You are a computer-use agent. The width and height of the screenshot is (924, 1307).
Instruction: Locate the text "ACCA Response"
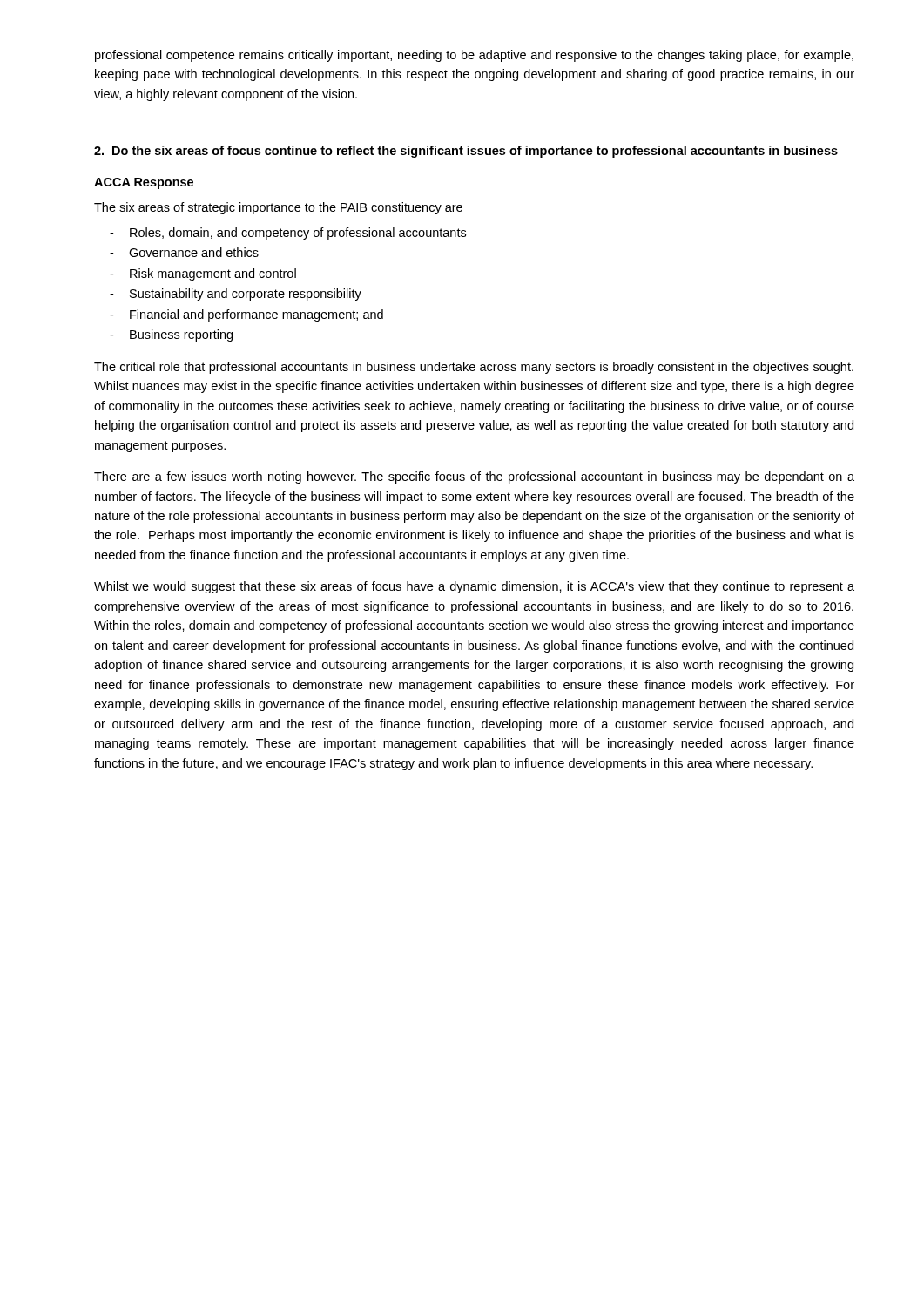pos(144,182)
